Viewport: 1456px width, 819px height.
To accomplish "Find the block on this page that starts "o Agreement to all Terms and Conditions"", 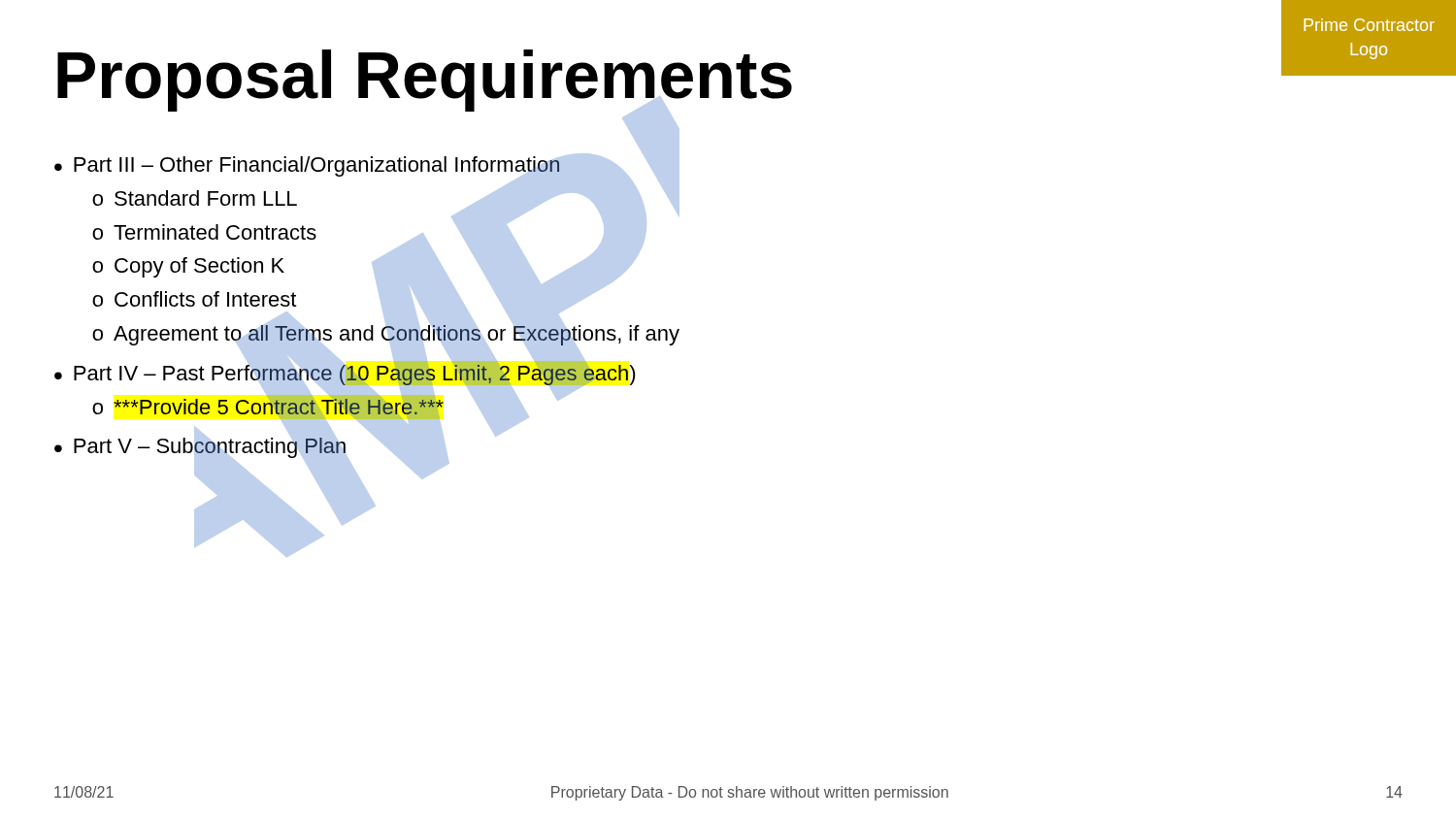I will (386, 334).
